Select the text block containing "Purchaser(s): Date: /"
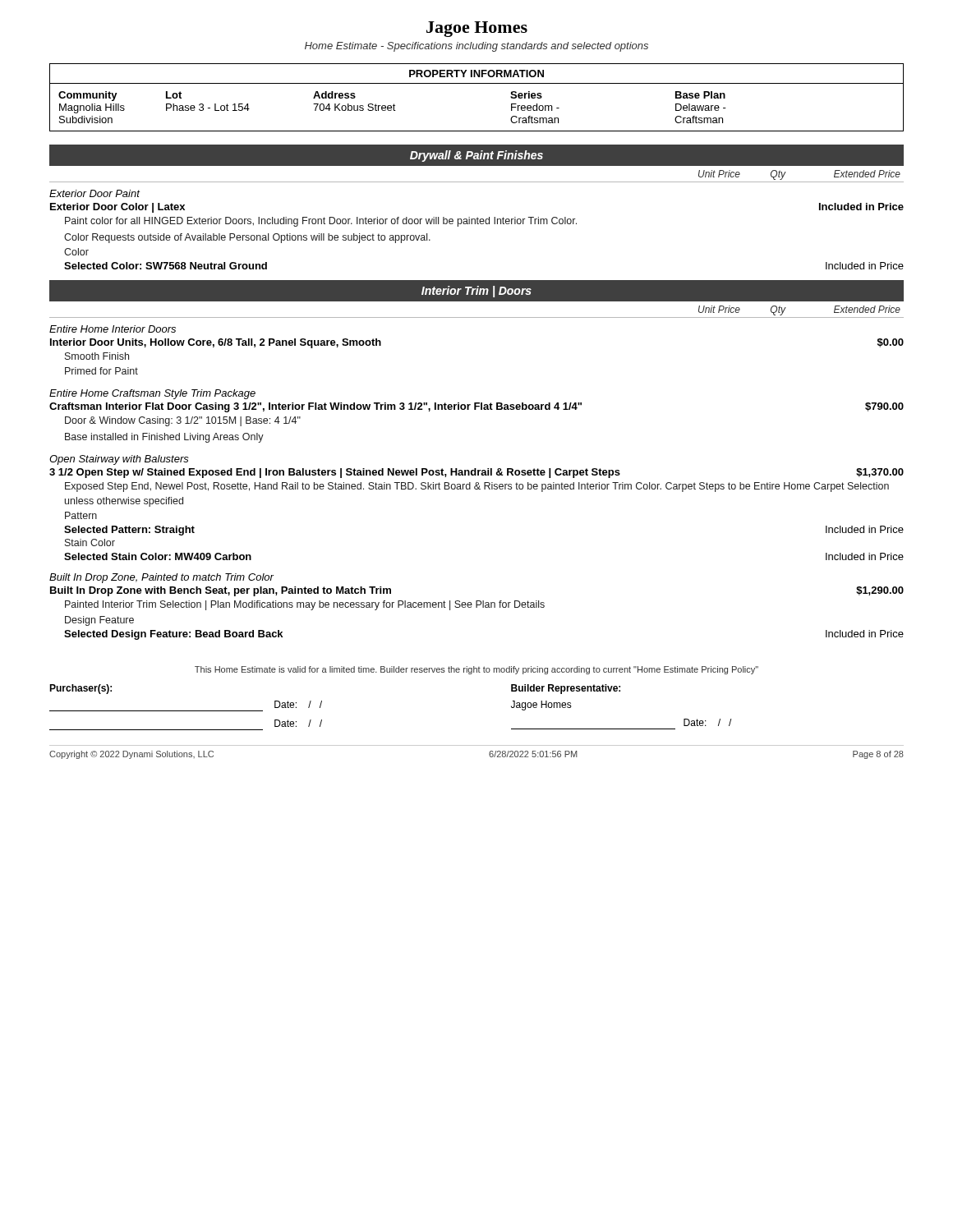The image size is (953, 1232). point(263,706)
